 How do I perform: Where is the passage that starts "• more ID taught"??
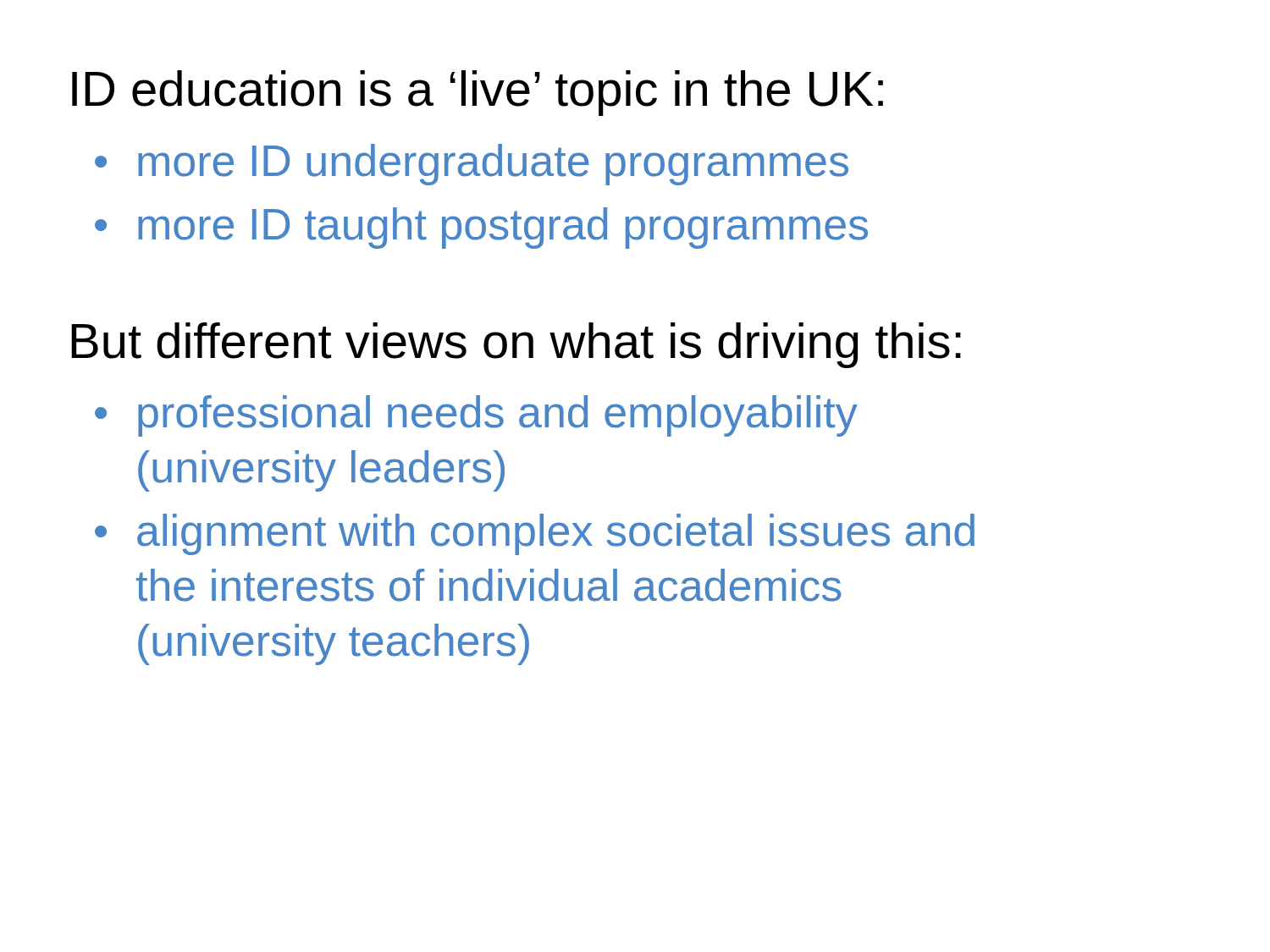[x=648, y=224]
